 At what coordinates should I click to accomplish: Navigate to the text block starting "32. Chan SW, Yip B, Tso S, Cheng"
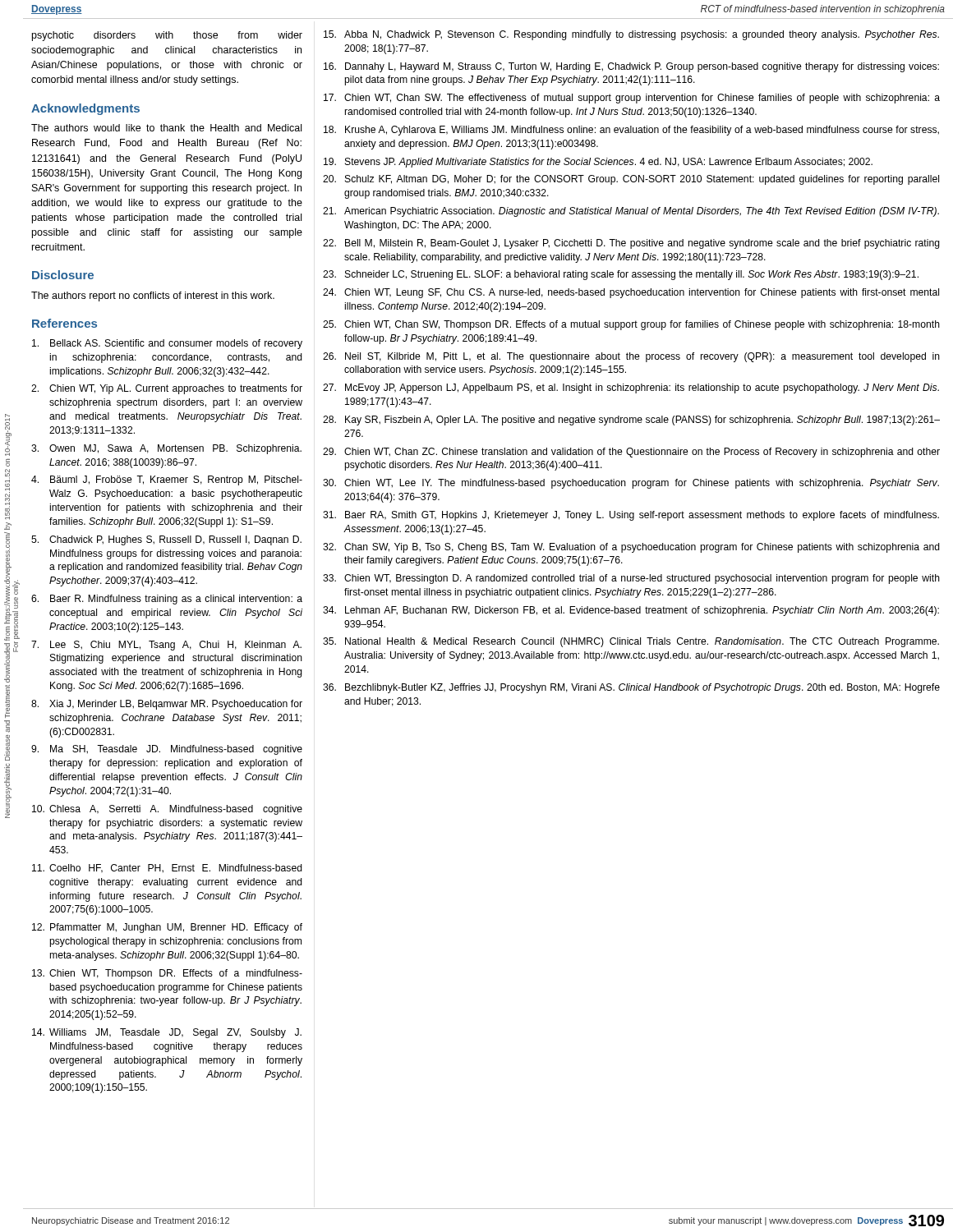tap(631, 554)
